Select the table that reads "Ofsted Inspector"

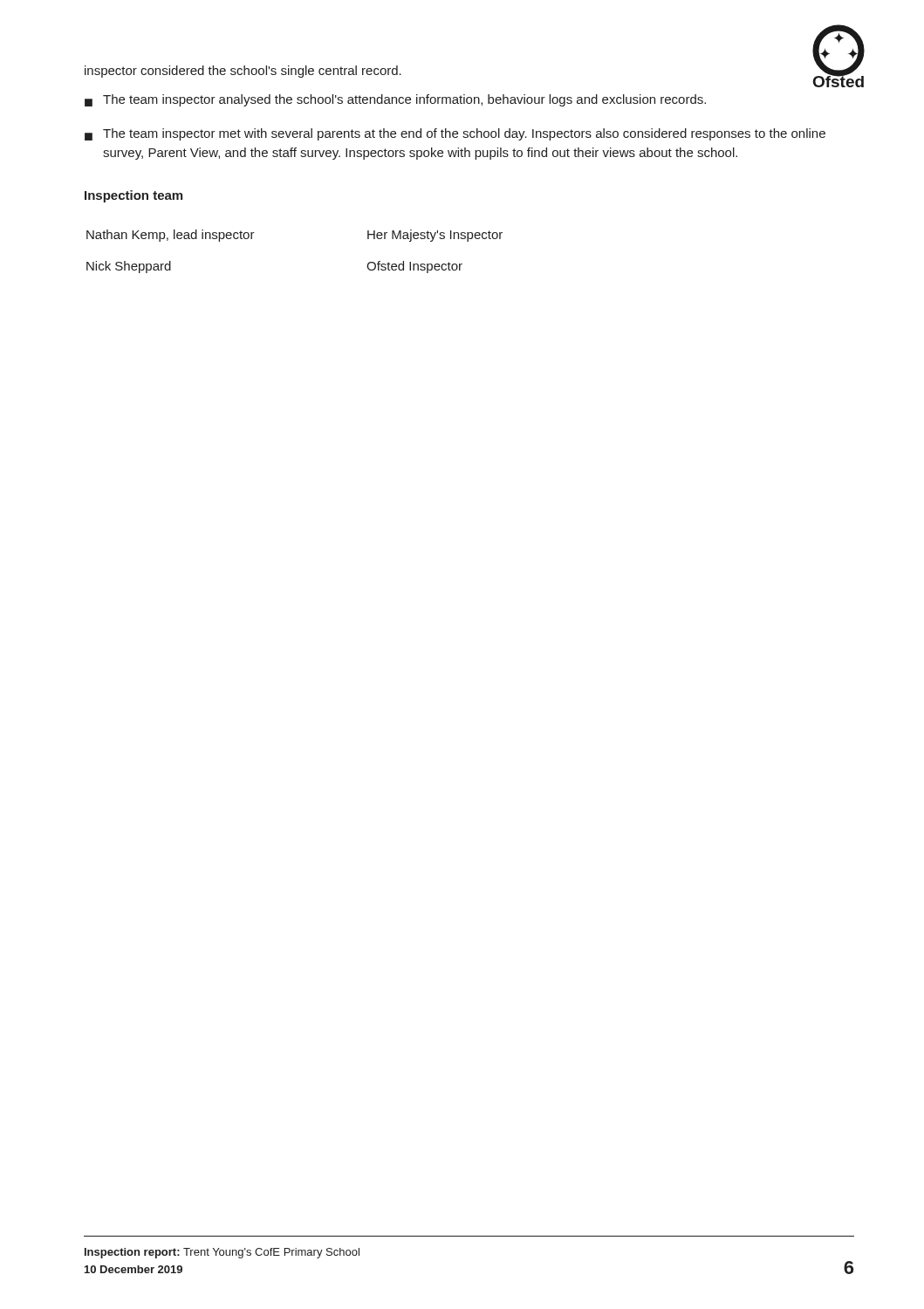tap(469, 251)
